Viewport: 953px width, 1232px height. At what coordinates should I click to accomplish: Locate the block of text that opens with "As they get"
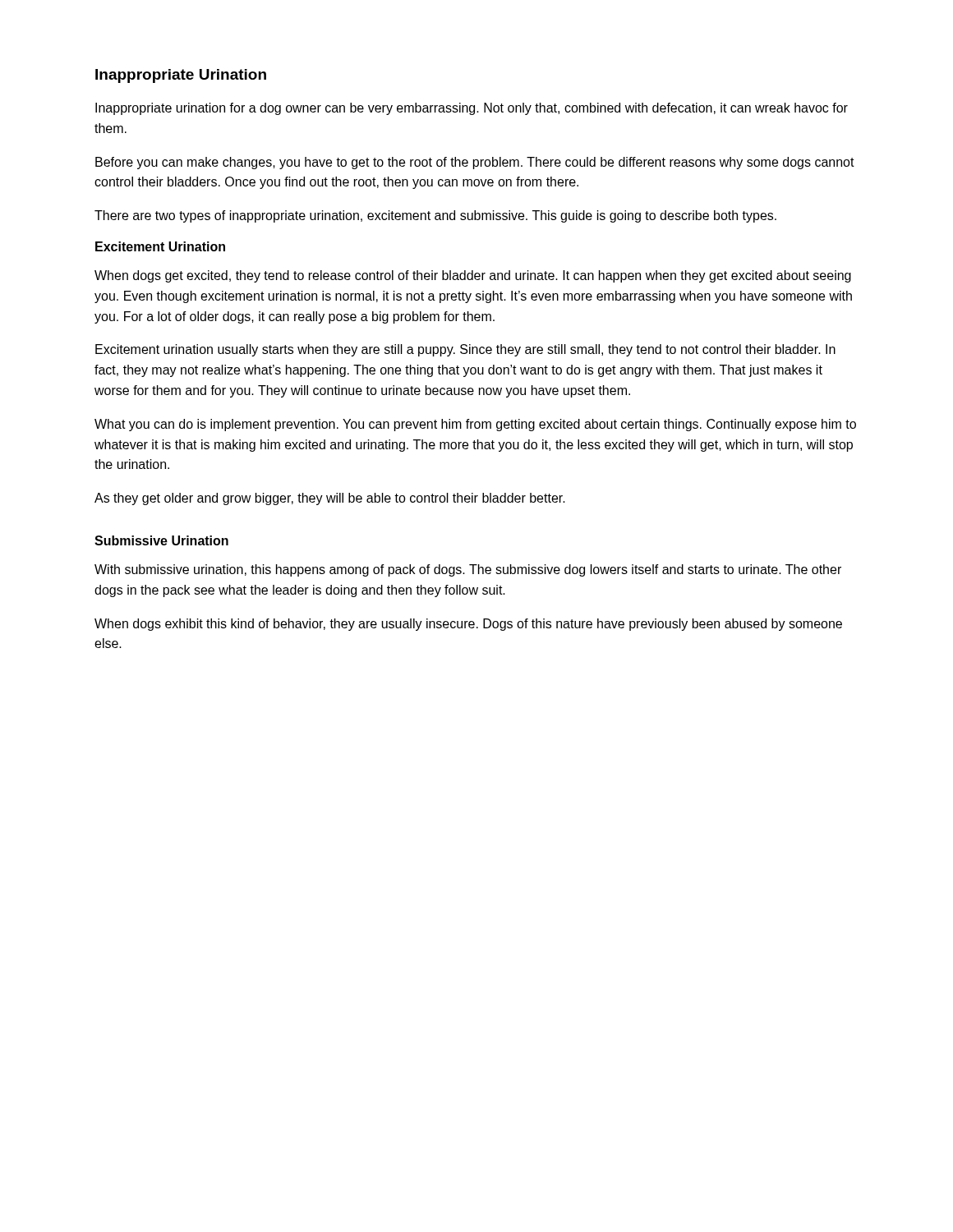(x=330, y=498)
